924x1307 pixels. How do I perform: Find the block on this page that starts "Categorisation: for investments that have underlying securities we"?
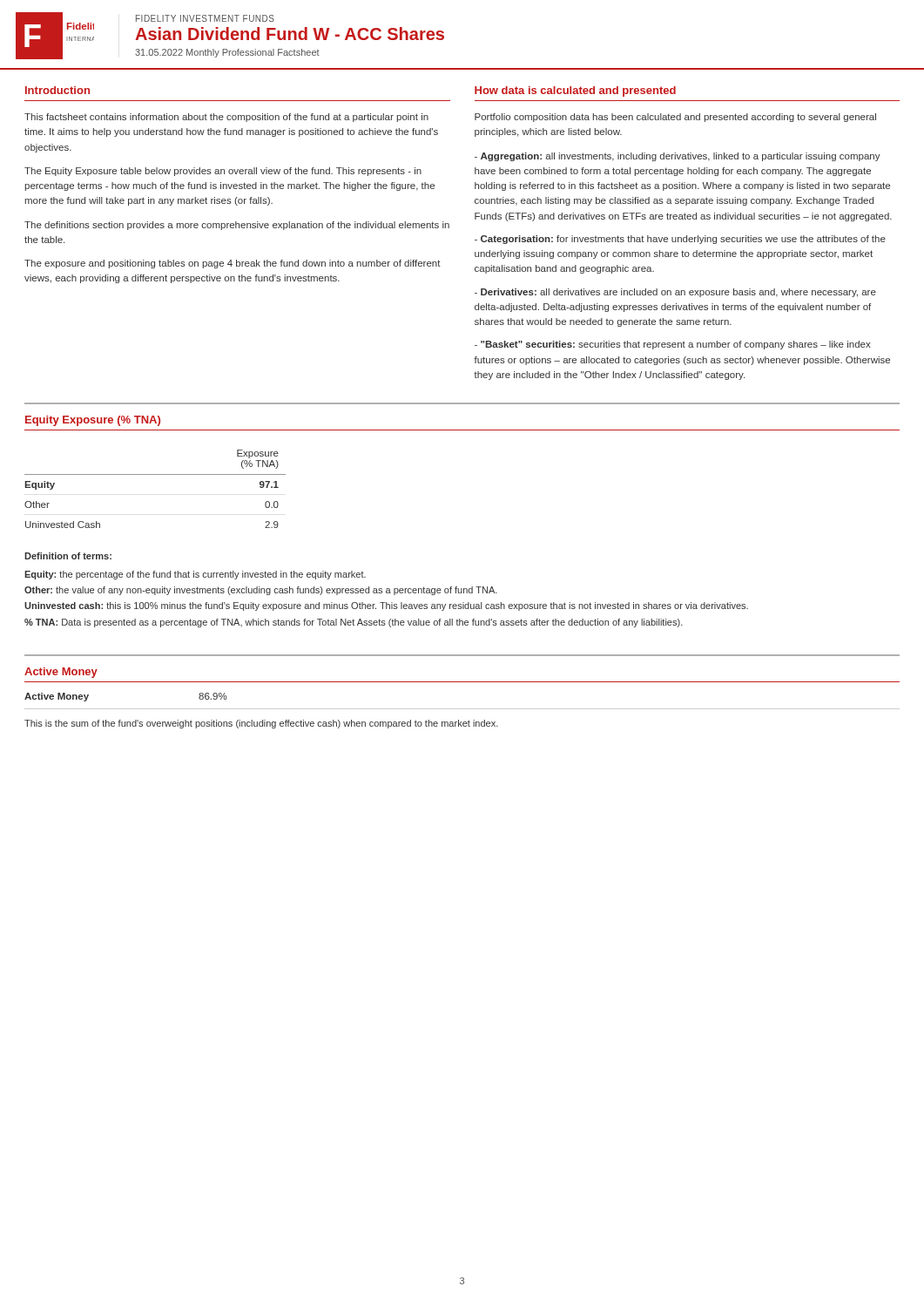tap(680, 254)
